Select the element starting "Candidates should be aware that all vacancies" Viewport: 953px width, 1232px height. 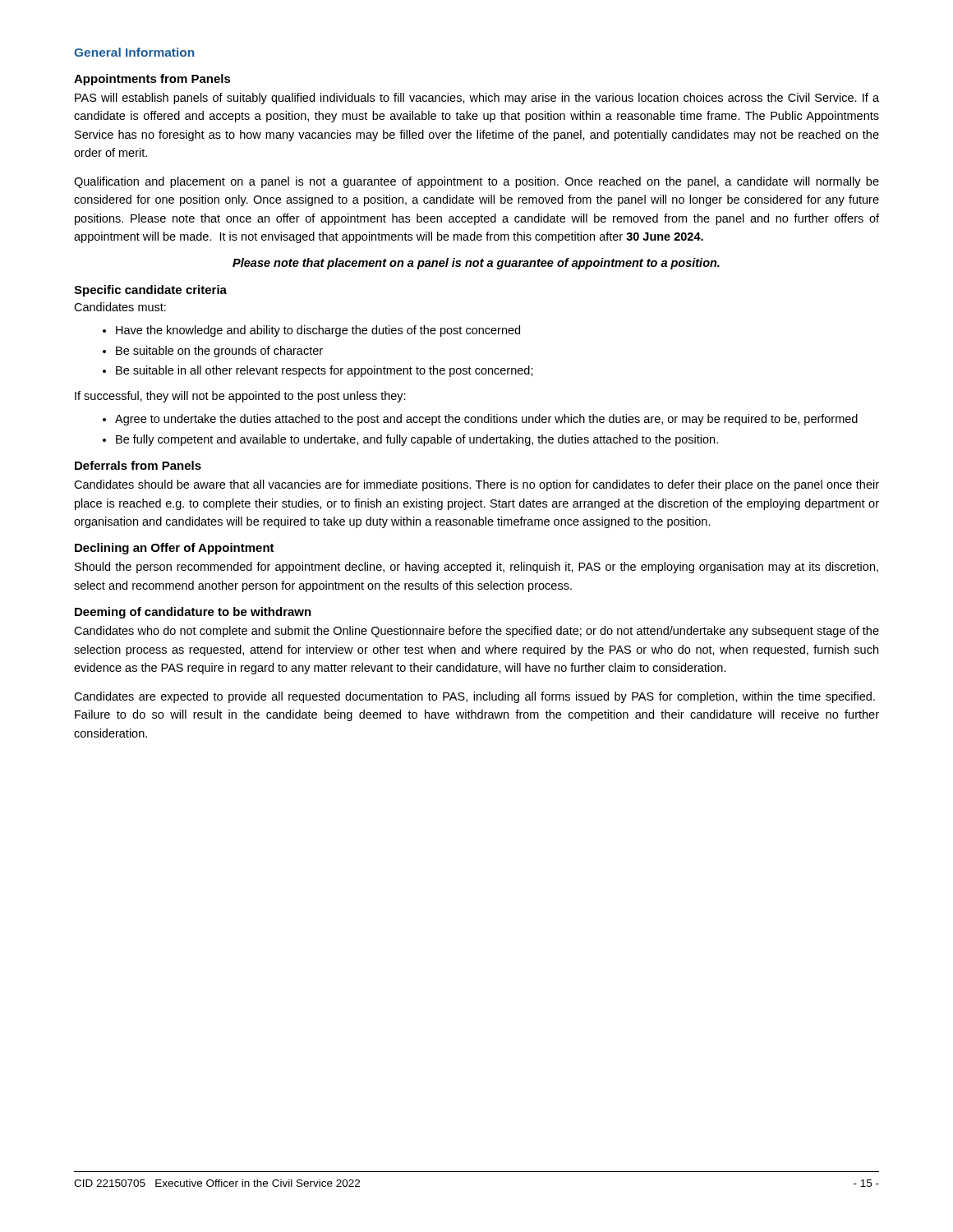476,503
